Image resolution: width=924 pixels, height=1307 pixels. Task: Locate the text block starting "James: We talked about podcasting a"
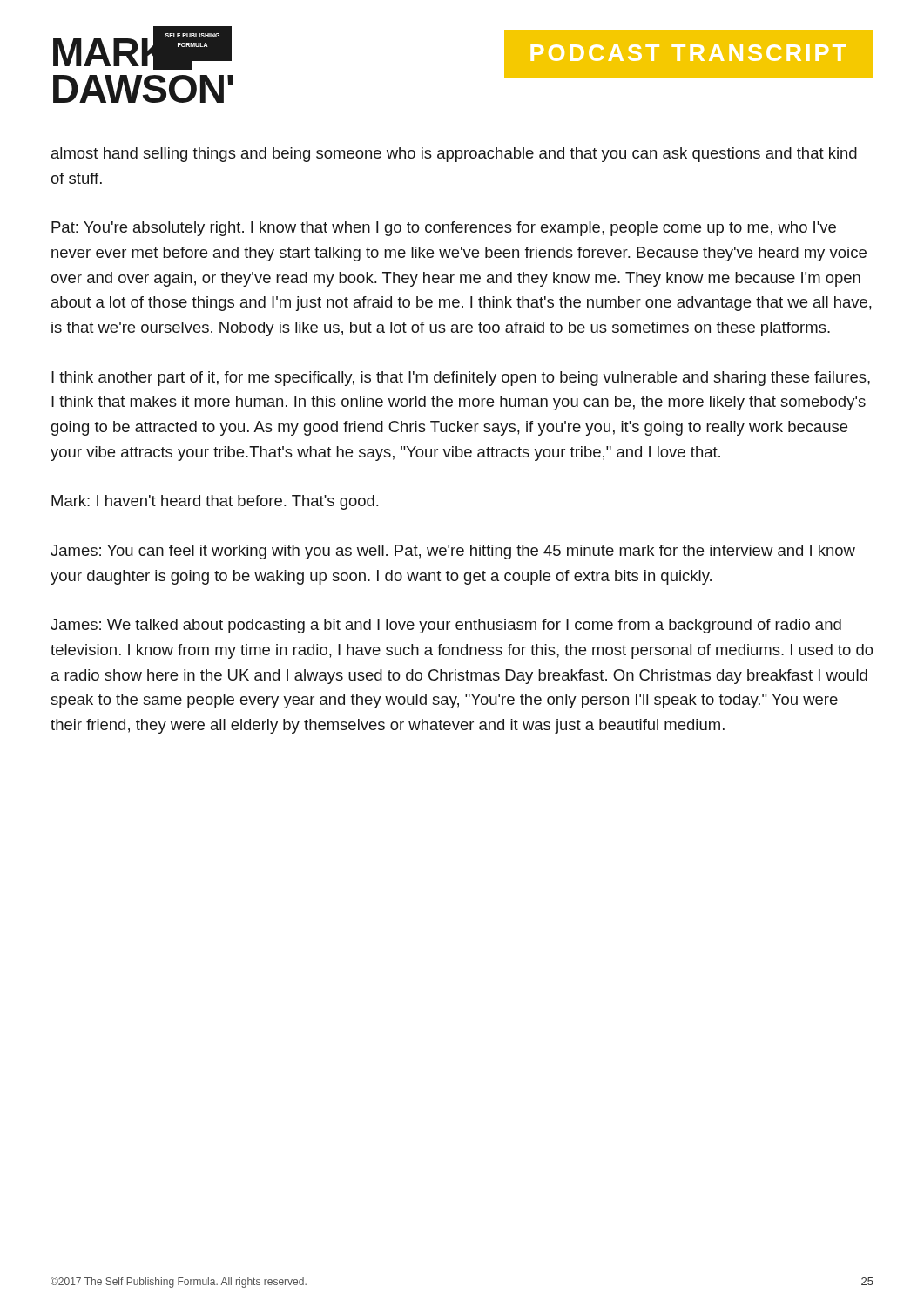click(x=462, y=675)
